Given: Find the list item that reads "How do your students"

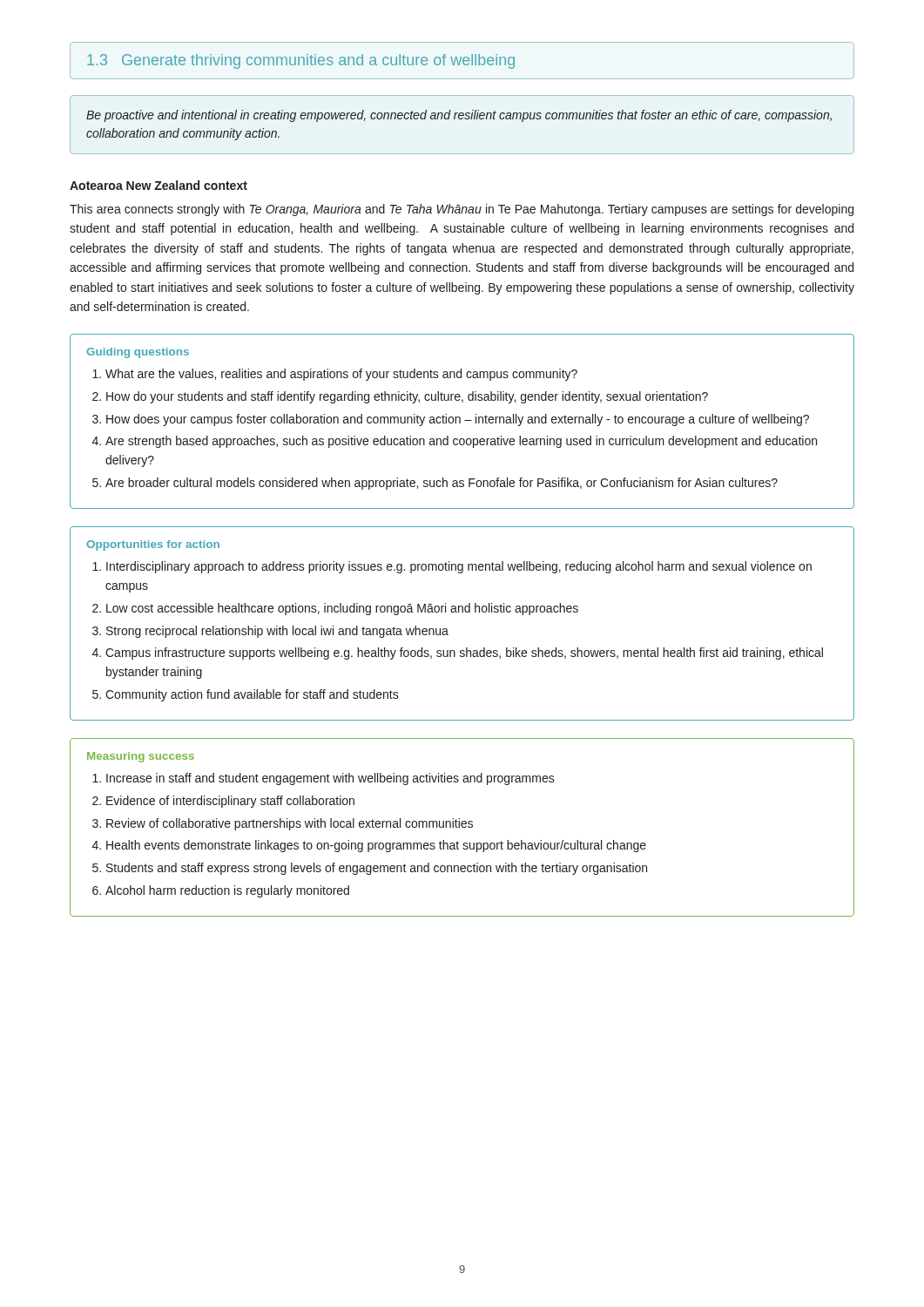Looking at the screenshot, I should pyautogui.click(x=407, y=396).
